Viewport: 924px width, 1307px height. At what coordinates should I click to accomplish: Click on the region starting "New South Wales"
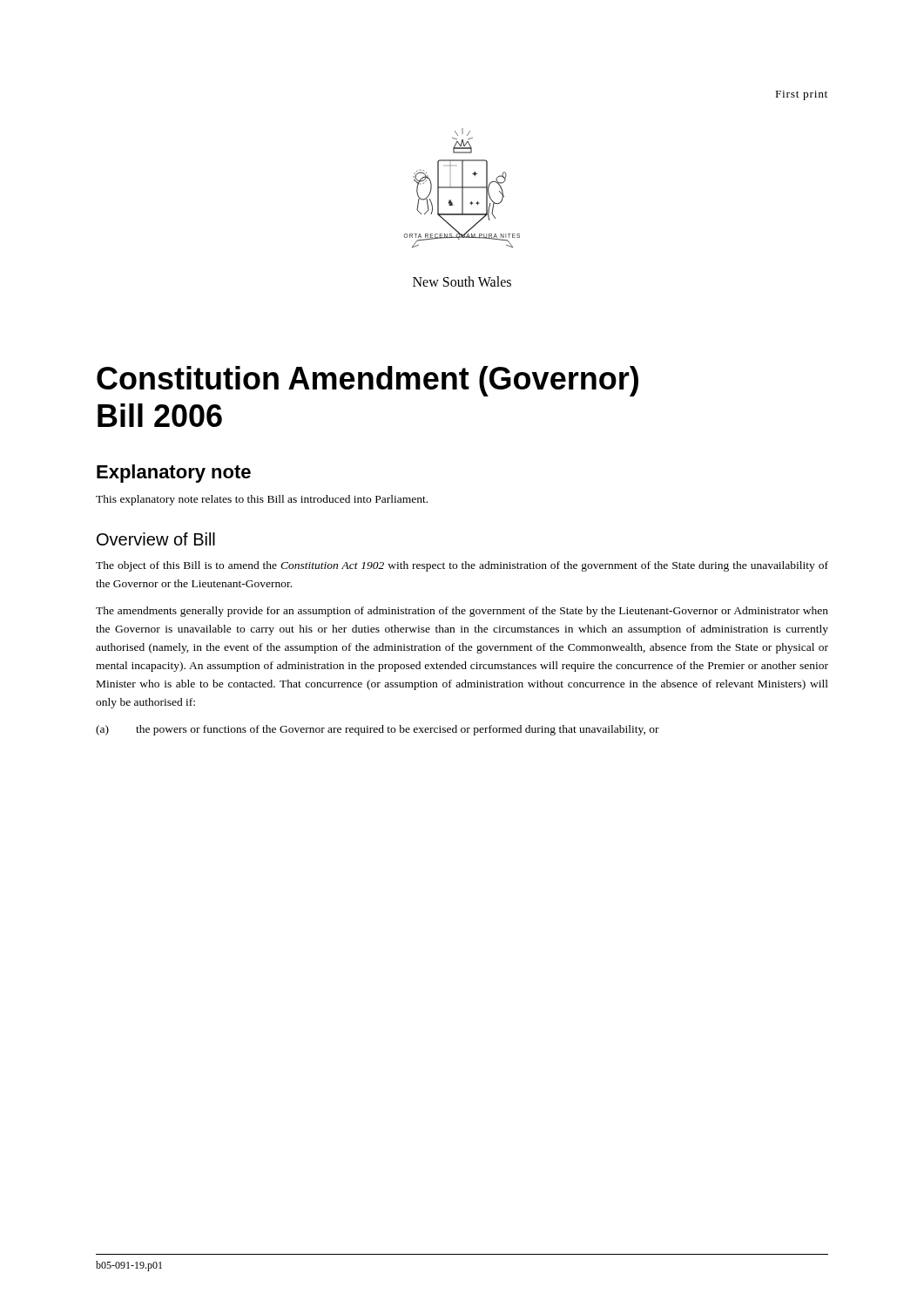click(462, 282)
